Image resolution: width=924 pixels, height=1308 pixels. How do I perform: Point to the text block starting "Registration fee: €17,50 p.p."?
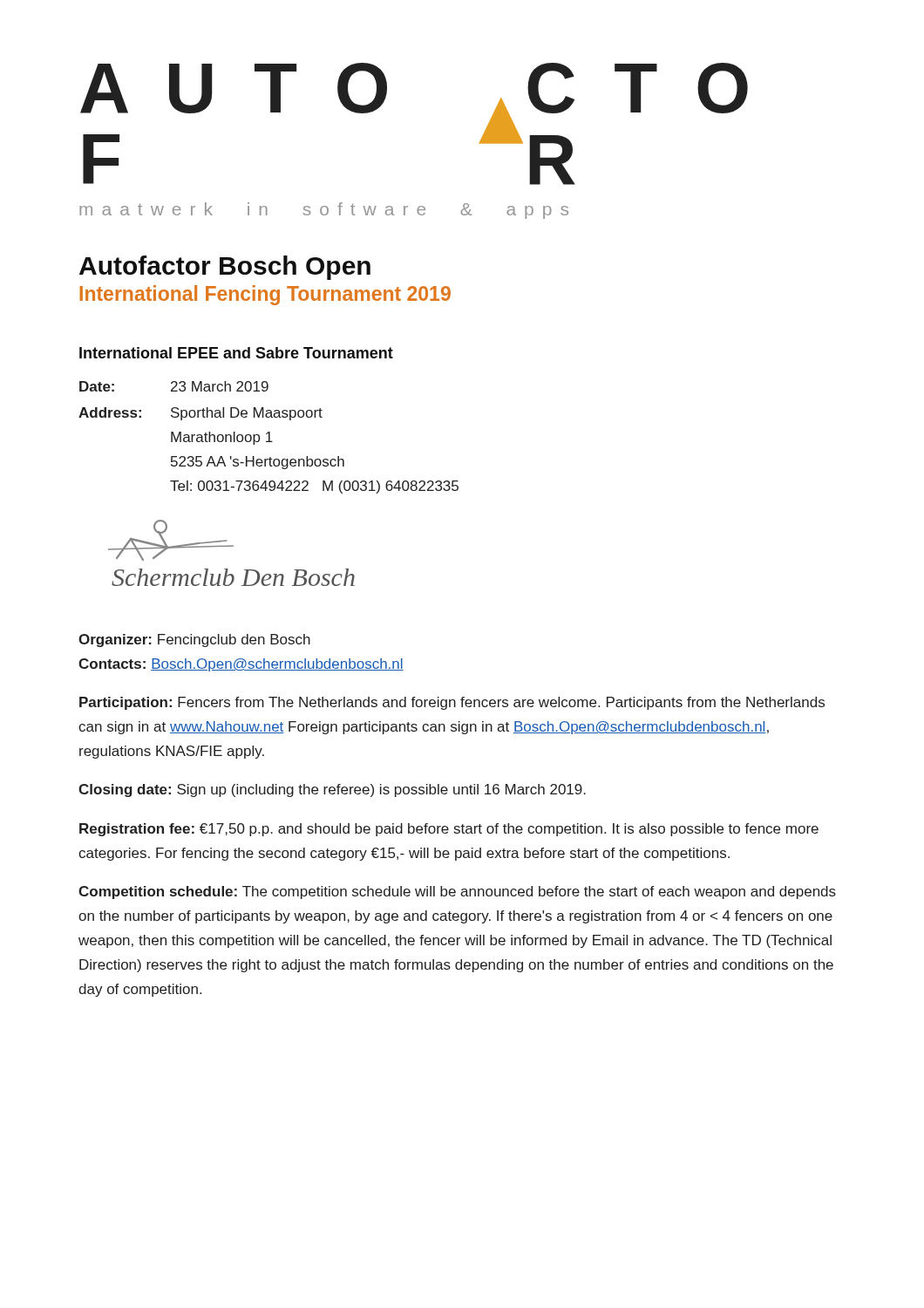point(449,841)
